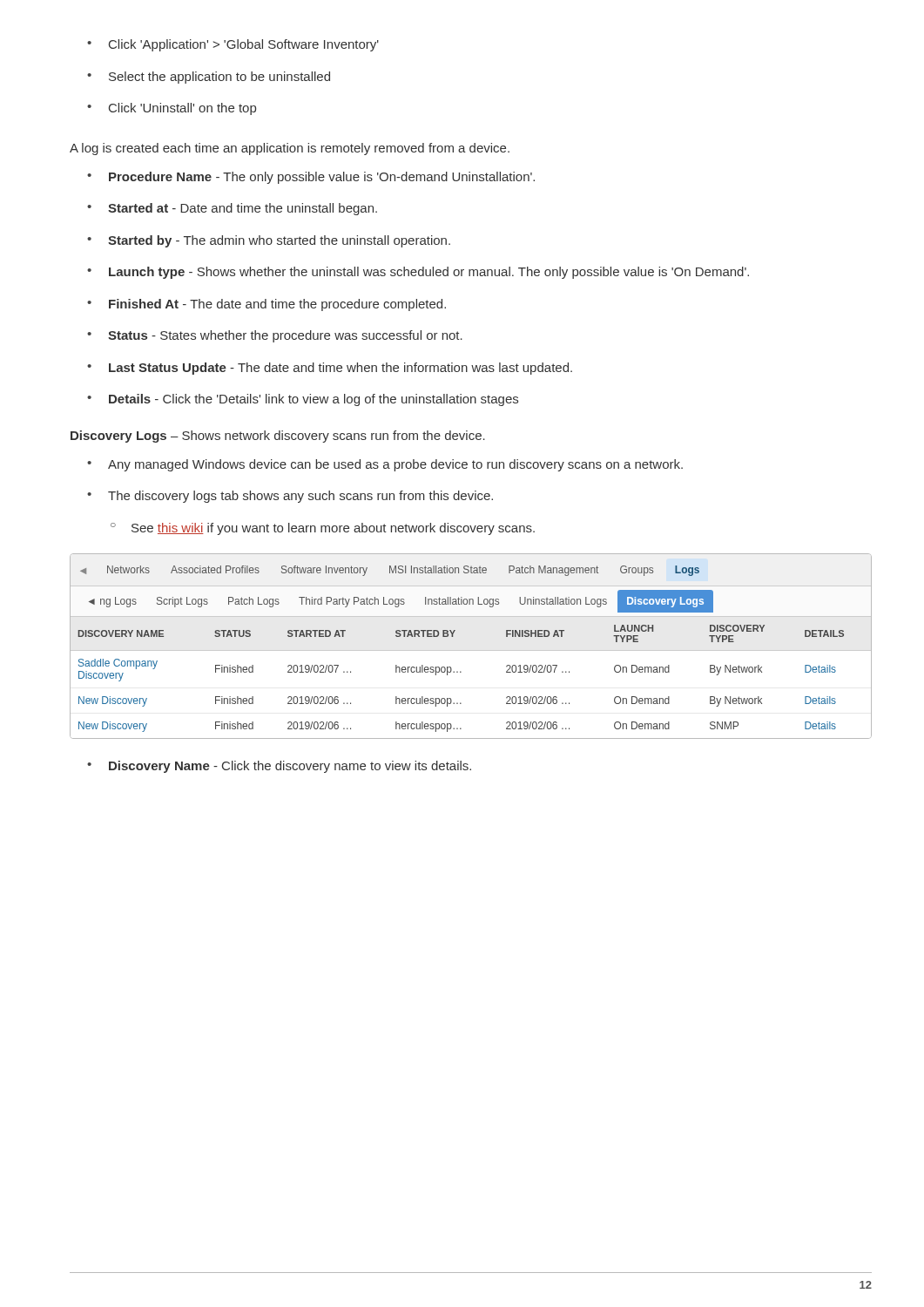Find the element starting "○ See this wiki if"

click(491, 528)
